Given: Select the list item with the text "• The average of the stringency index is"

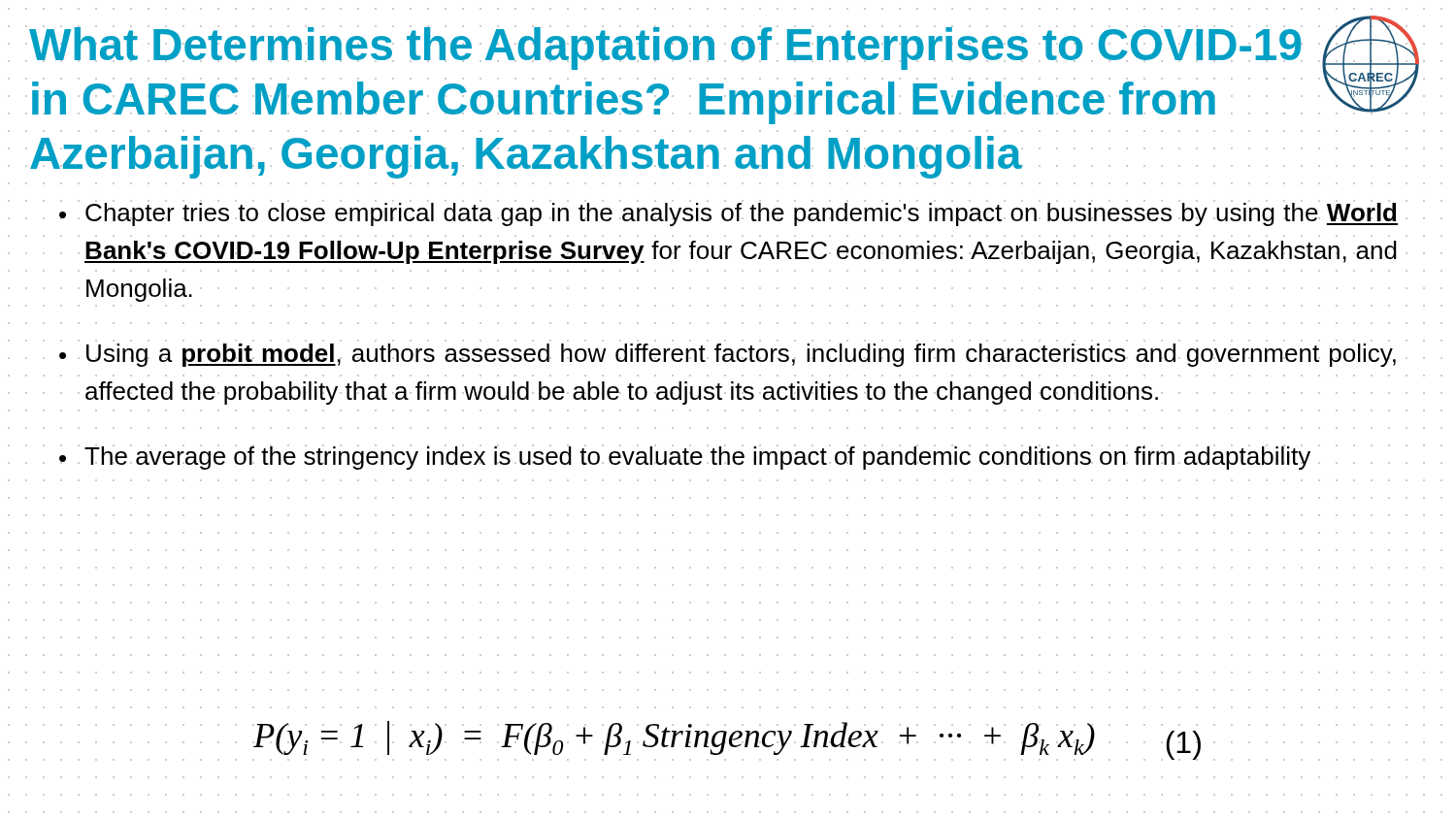Looking at the screenshot, I should point(684,458).
